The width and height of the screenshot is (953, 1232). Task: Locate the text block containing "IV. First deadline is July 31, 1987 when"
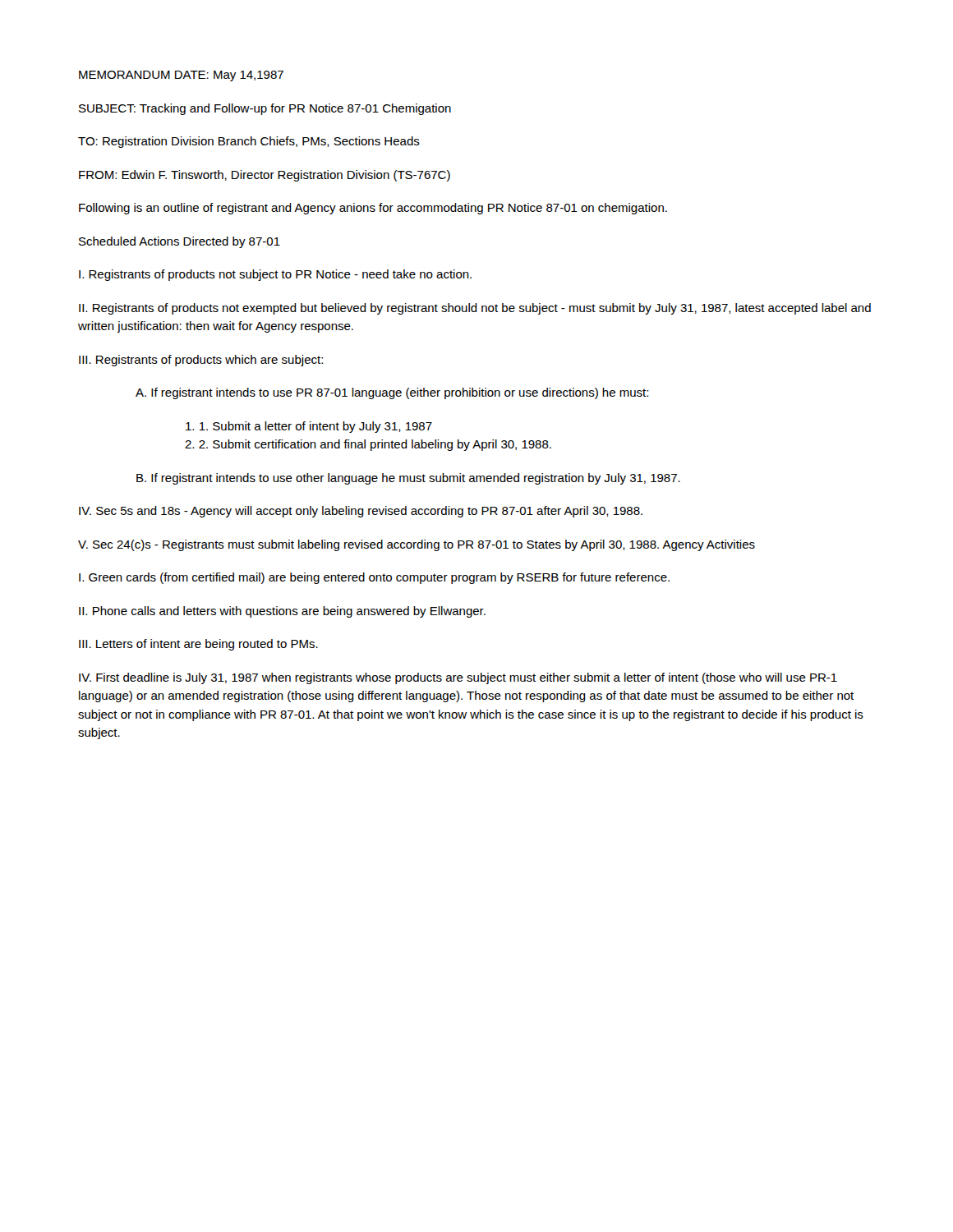(471, 705)
